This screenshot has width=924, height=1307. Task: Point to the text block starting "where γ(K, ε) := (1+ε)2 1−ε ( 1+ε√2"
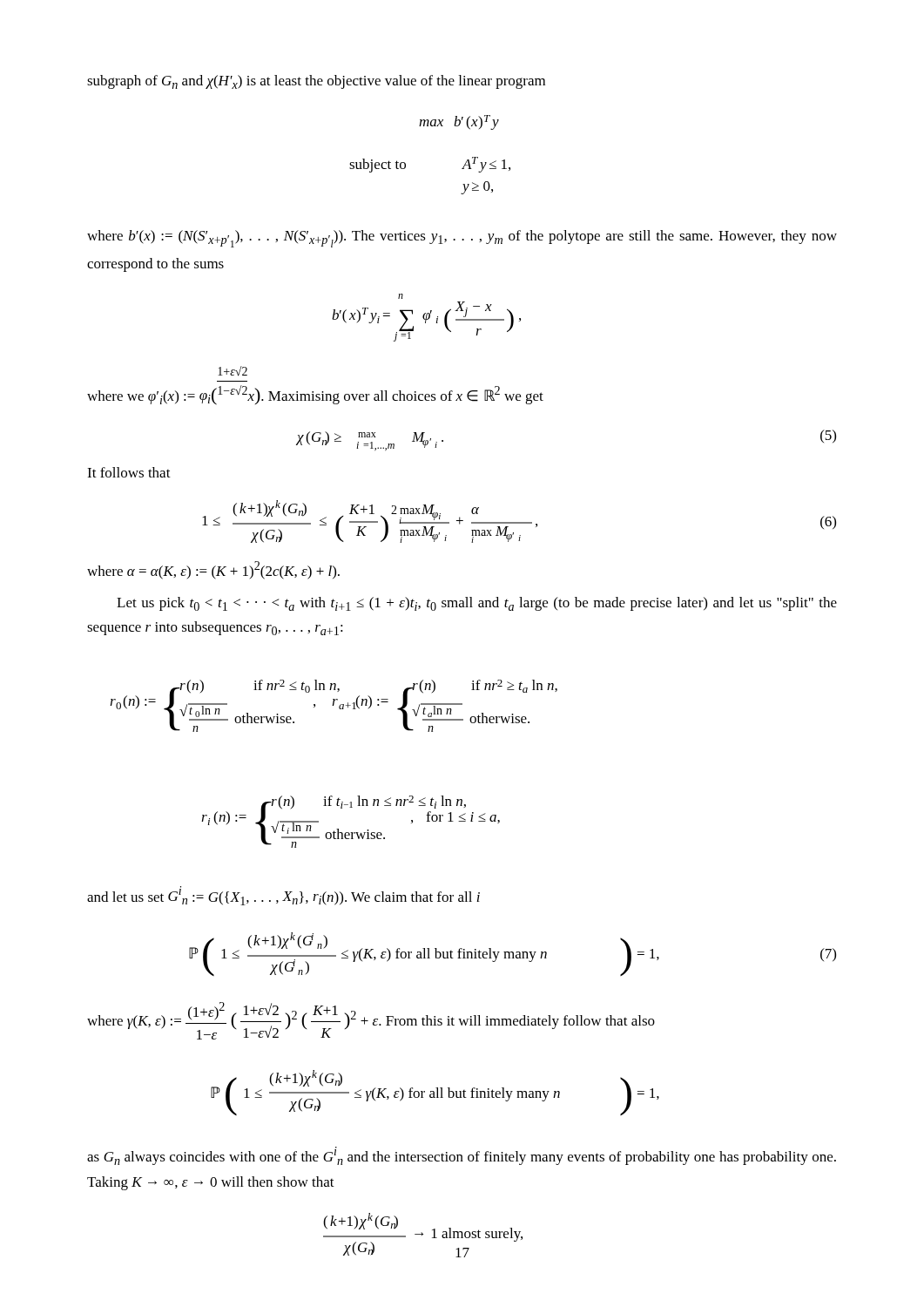coord(462,1022)
